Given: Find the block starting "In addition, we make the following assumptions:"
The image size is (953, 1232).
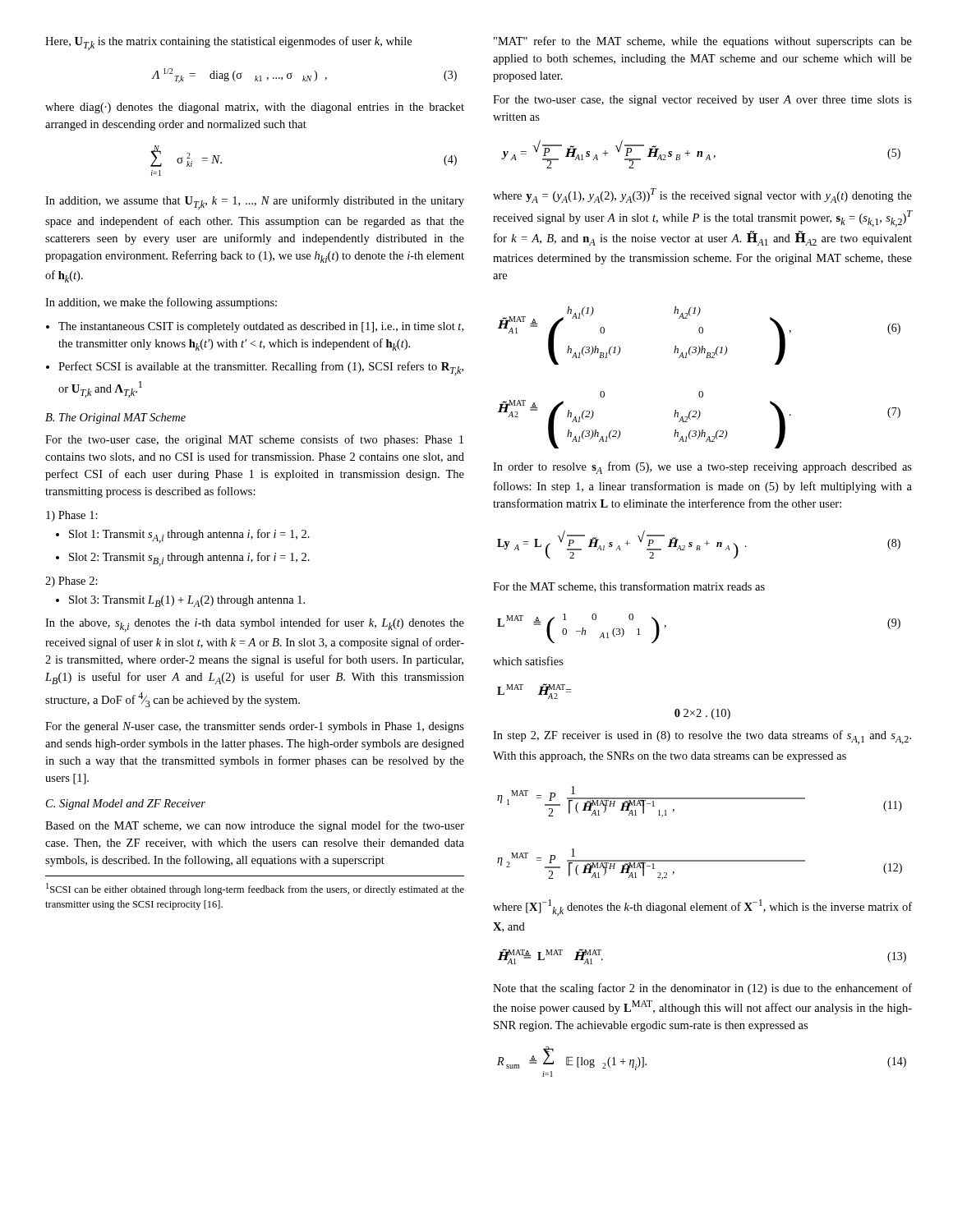Looking at the screenshot, I should pyautogui.click(x=255, y=302).
